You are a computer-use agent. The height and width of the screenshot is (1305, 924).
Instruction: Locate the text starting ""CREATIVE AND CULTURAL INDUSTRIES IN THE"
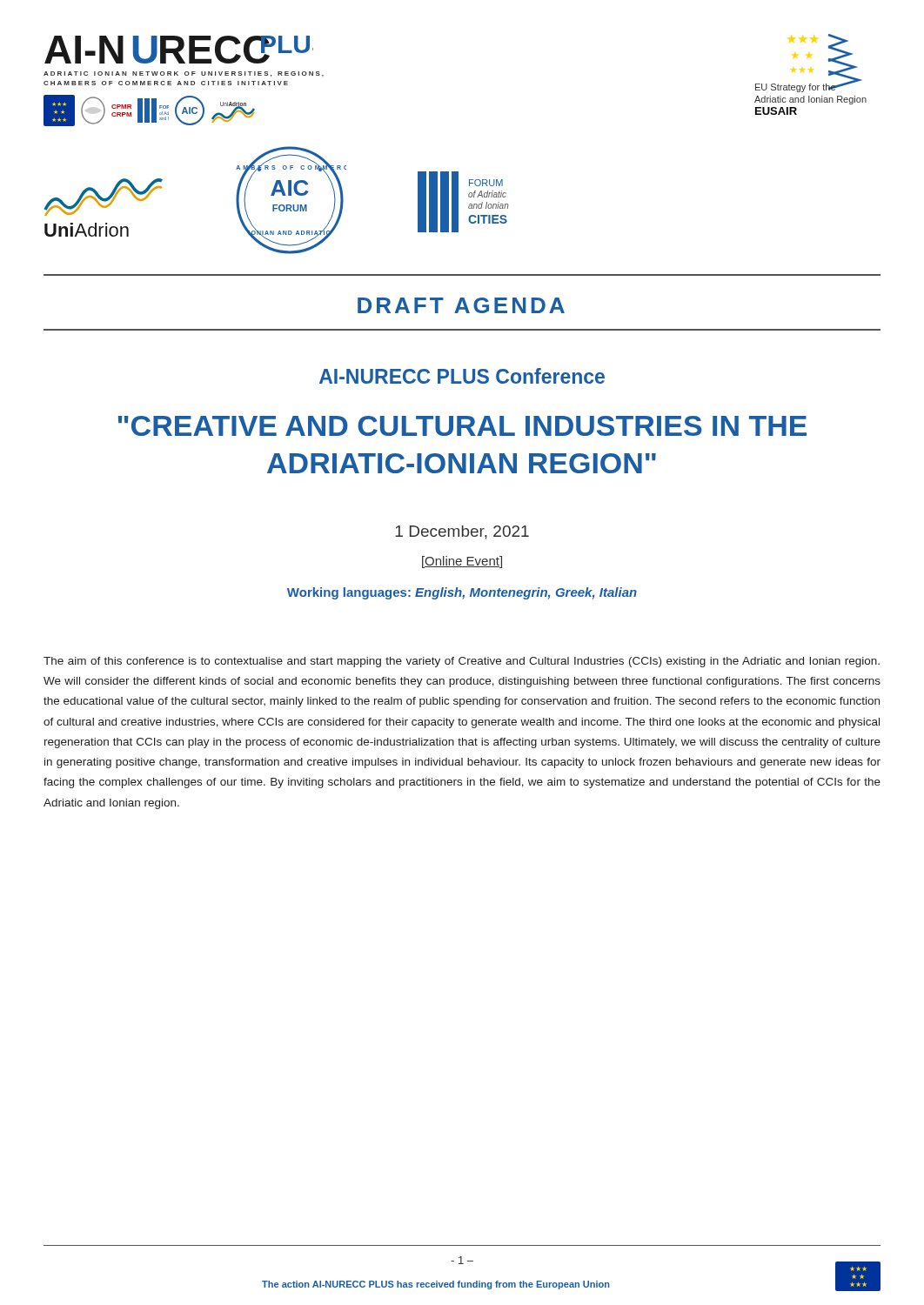462,444
